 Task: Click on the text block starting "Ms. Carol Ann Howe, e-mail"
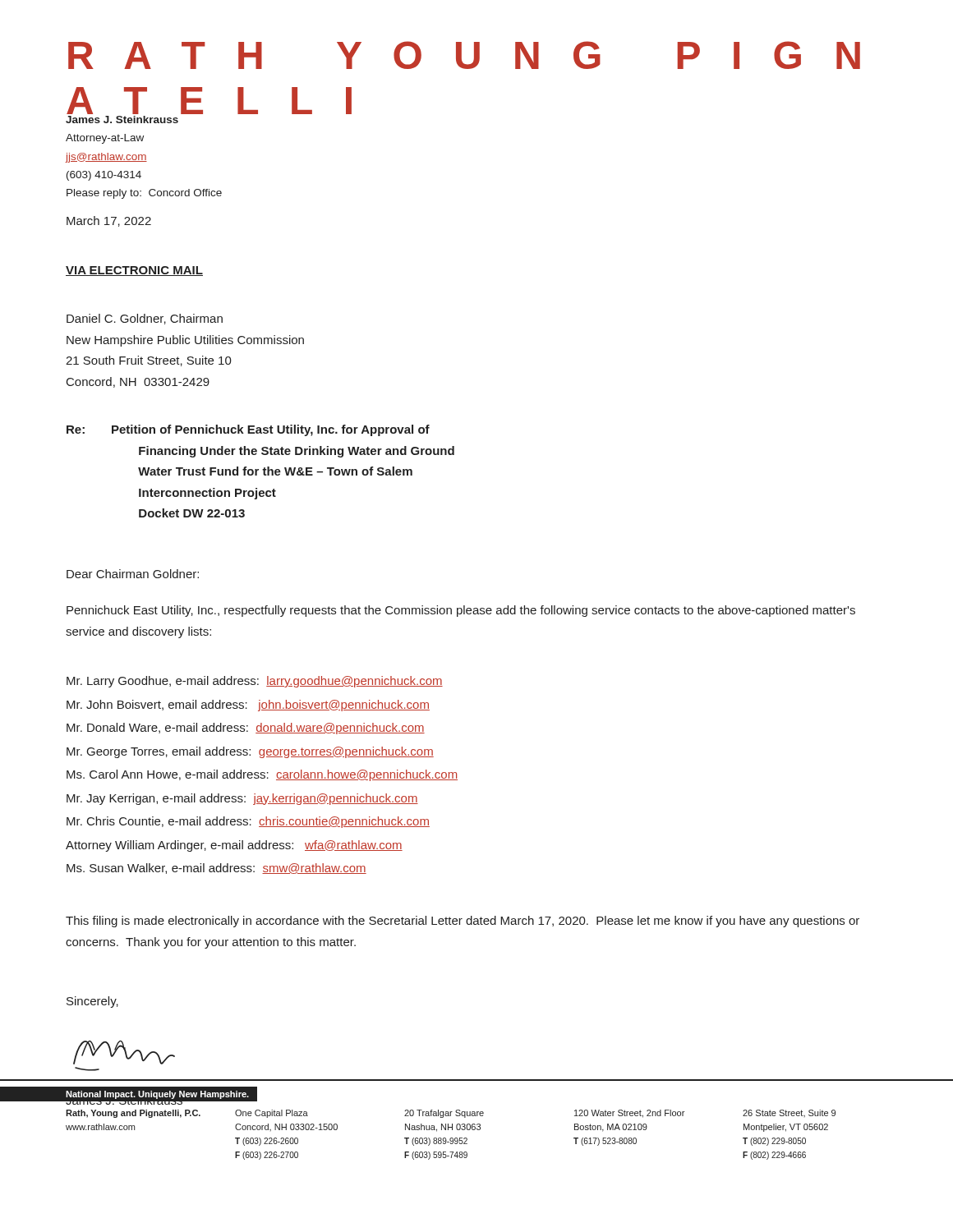pyautogui.click(x=262, y=774)
